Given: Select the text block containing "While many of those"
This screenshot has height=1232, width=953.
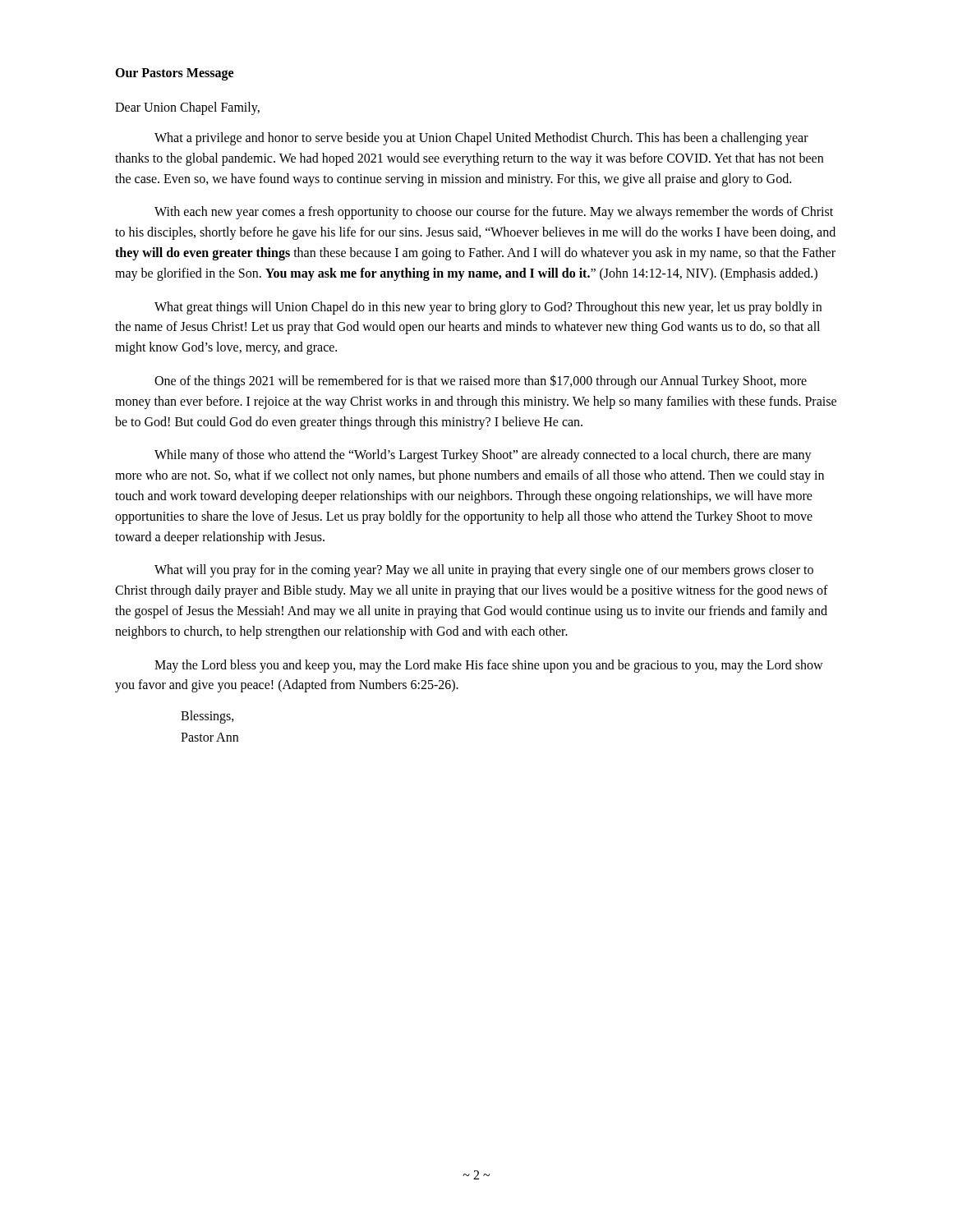Looking at the screenshot, I should (x=470, y=496).
